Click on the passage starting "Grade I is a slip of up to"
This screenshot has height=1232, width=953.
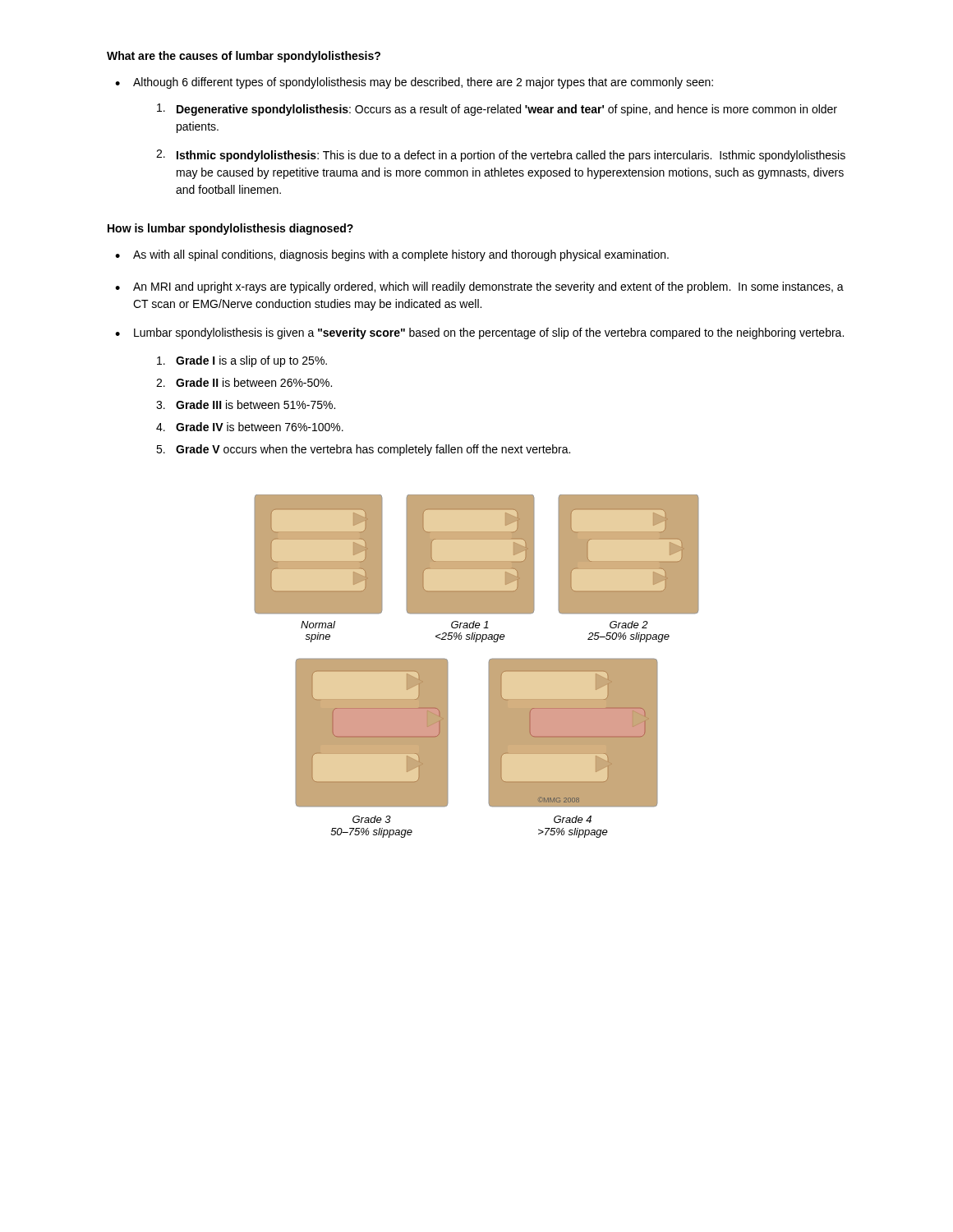(x=242, y=361)
